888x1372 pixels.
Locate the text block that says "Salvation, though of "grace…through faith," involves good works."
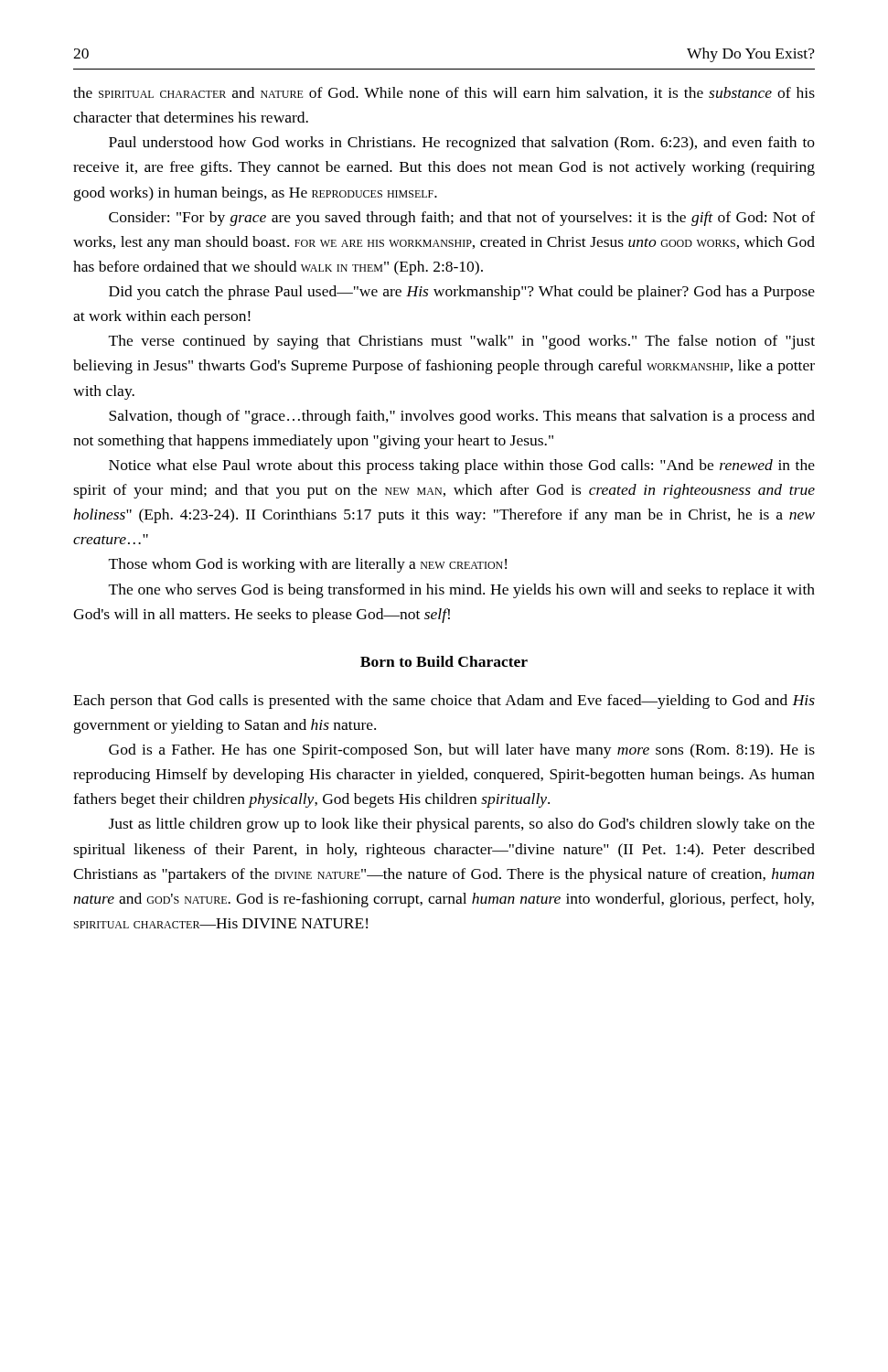(444, 428)
